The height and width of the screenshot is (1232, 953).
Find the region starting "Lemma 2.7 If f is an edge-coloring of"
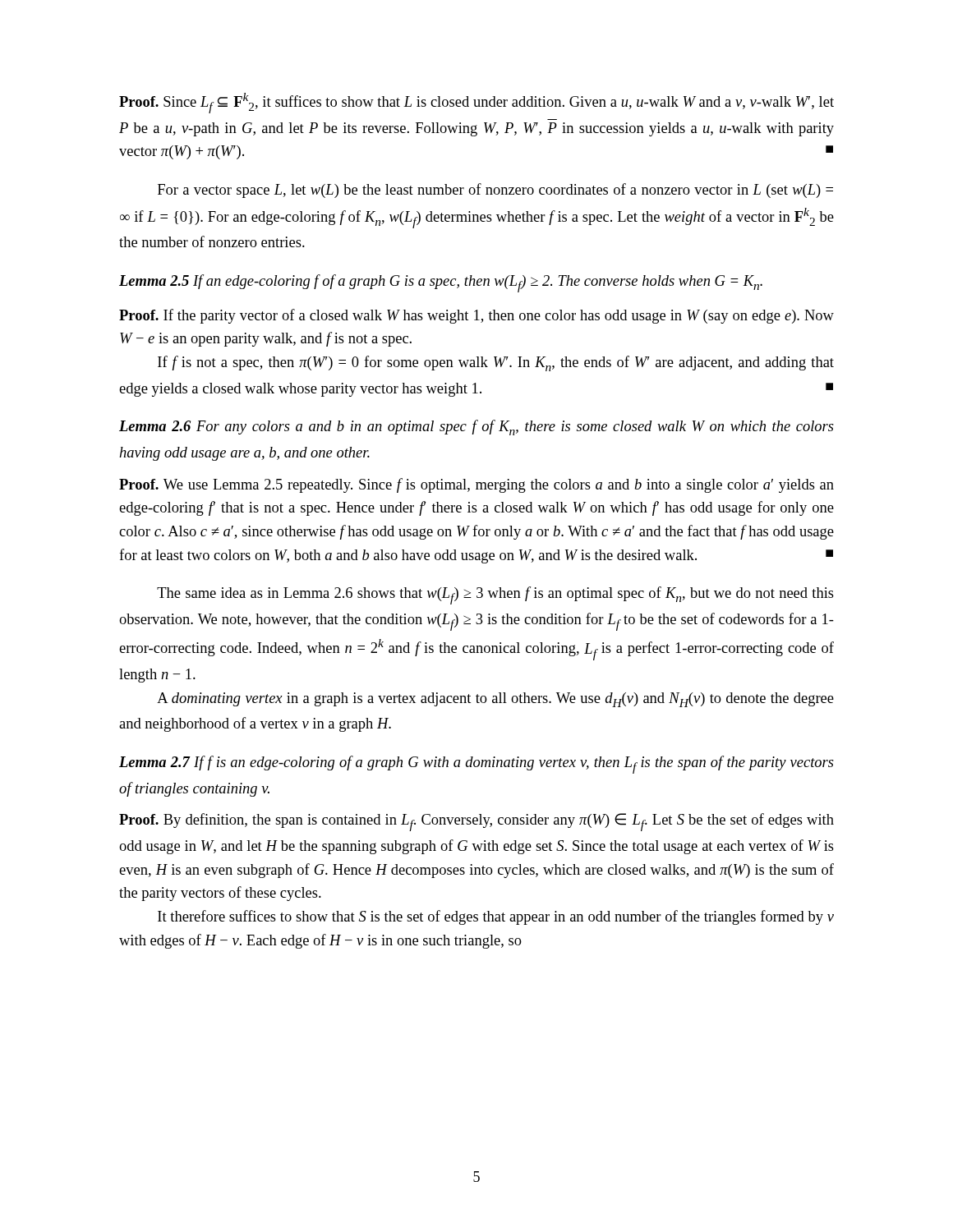(476, 776)
